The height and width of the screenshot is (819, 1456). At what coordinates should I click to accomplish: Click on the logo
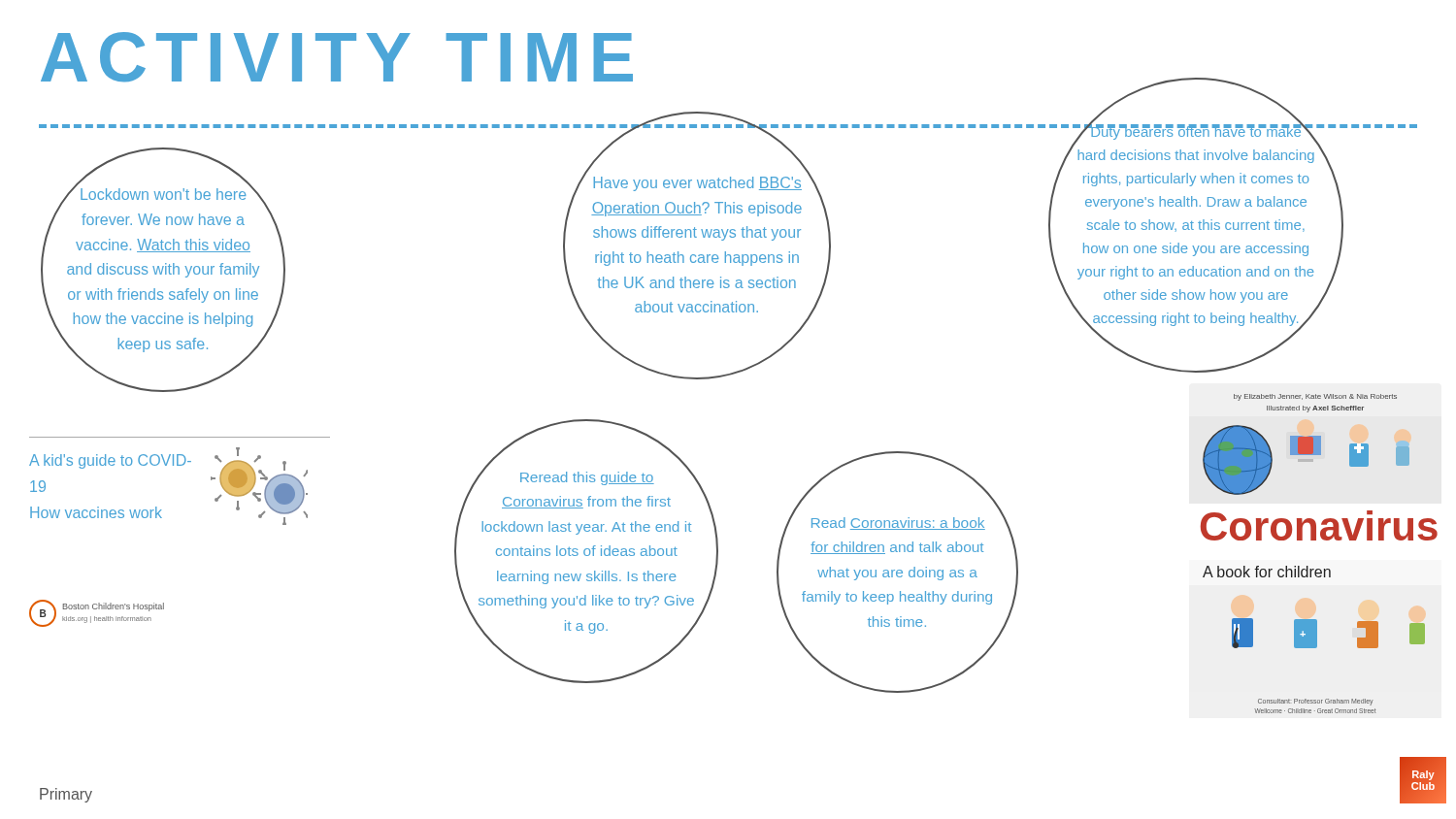1423,780
